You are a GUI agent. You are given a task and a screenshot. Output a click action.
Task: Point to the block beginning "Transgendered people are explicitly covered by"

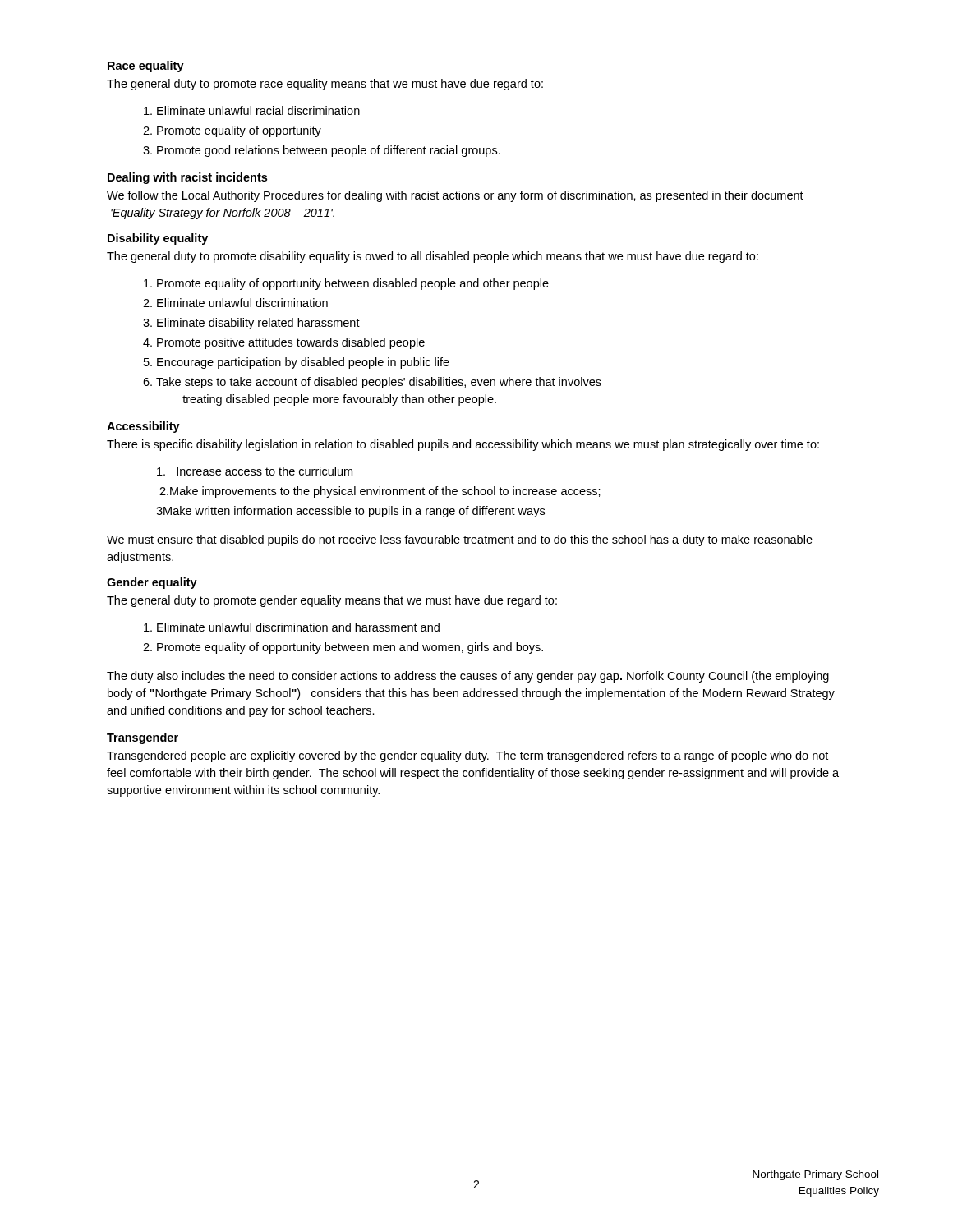pos(473,773)
